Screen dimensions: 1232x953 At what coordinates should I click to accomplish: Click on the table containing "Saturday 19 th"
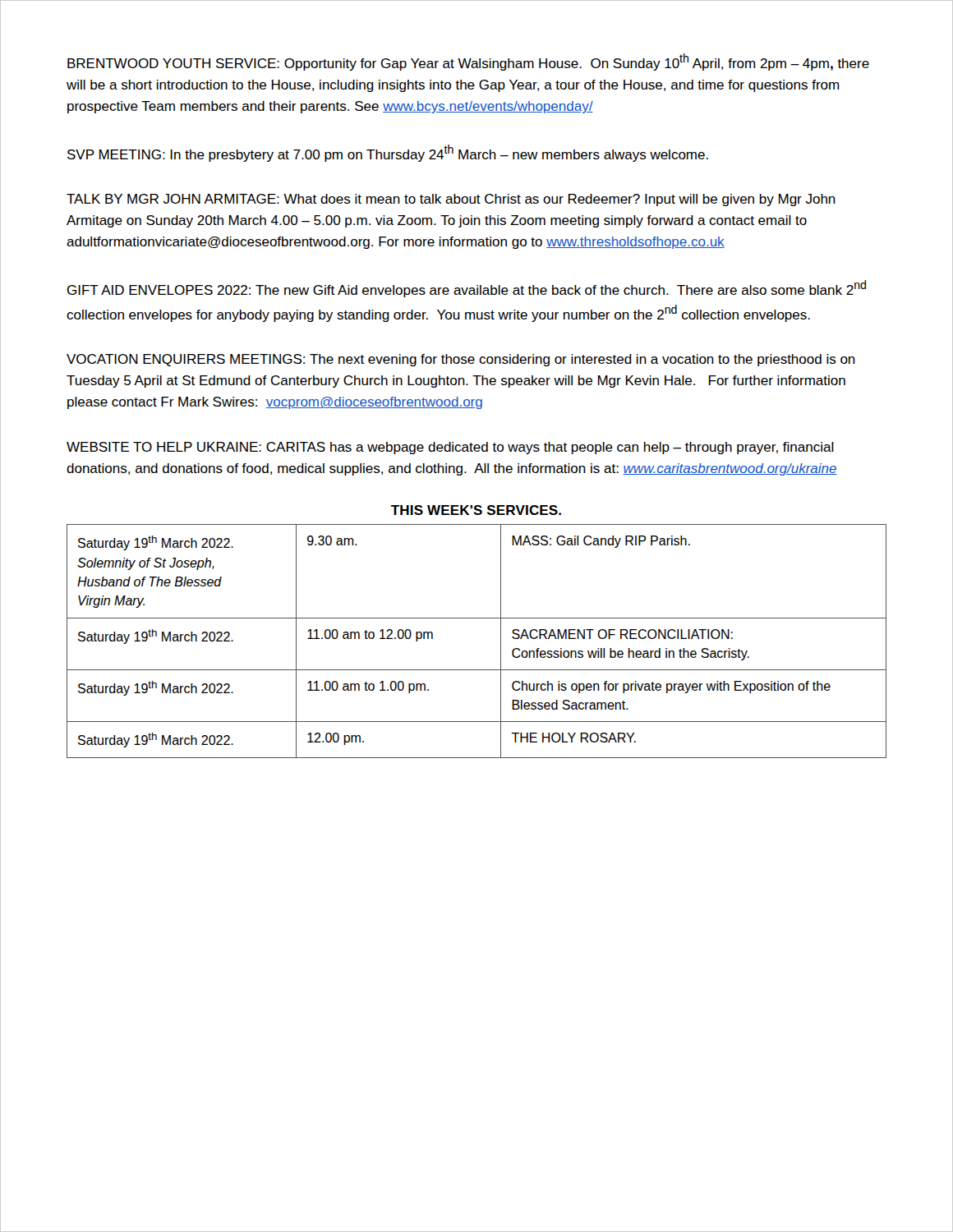[x=476, y=641]
